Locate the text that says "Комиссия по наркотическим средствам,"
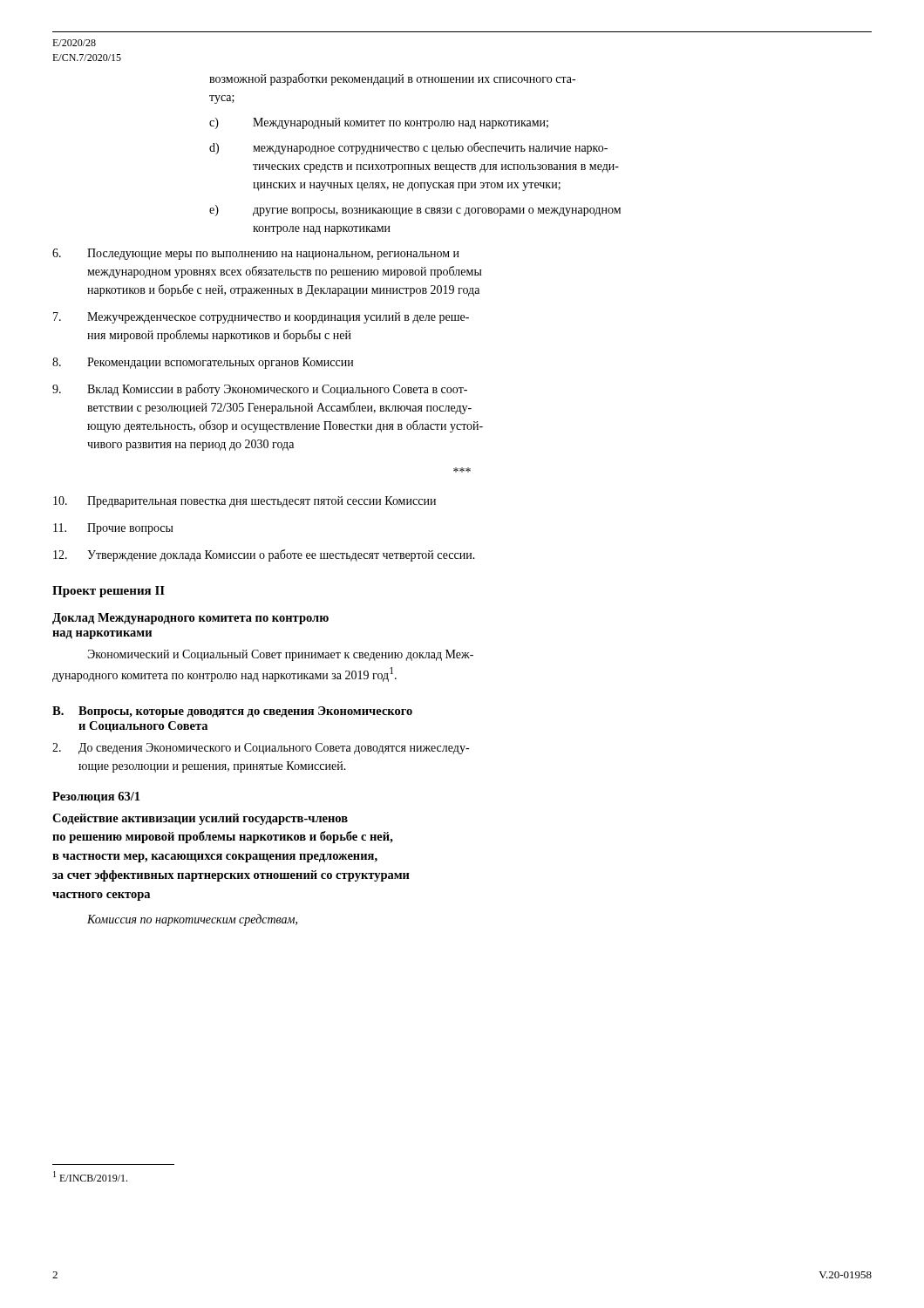The image size is (924, 1308). point(193,920)
